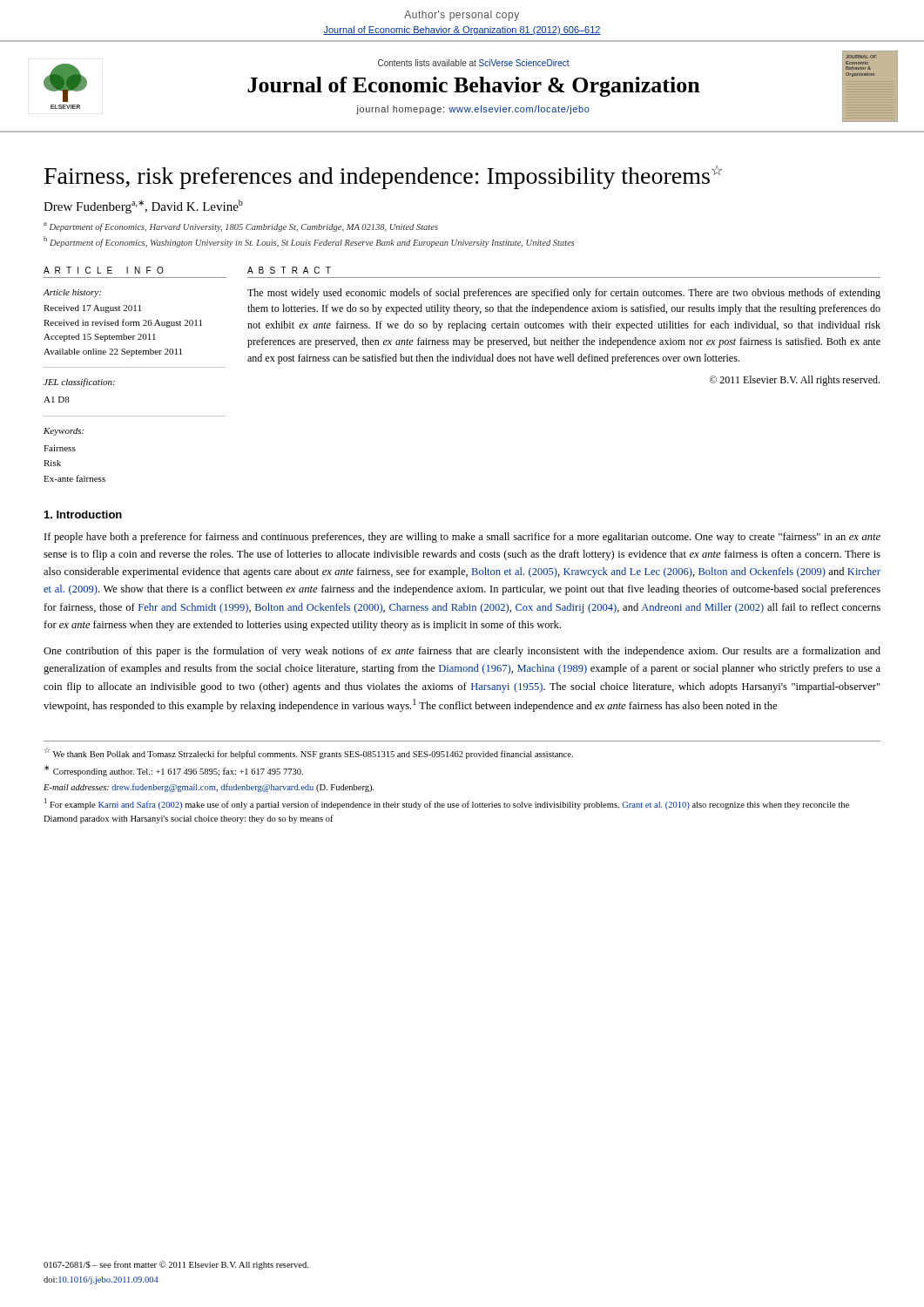
Task: Select the section header containing "1. Introduction"
Action: (x=83, y=514)
